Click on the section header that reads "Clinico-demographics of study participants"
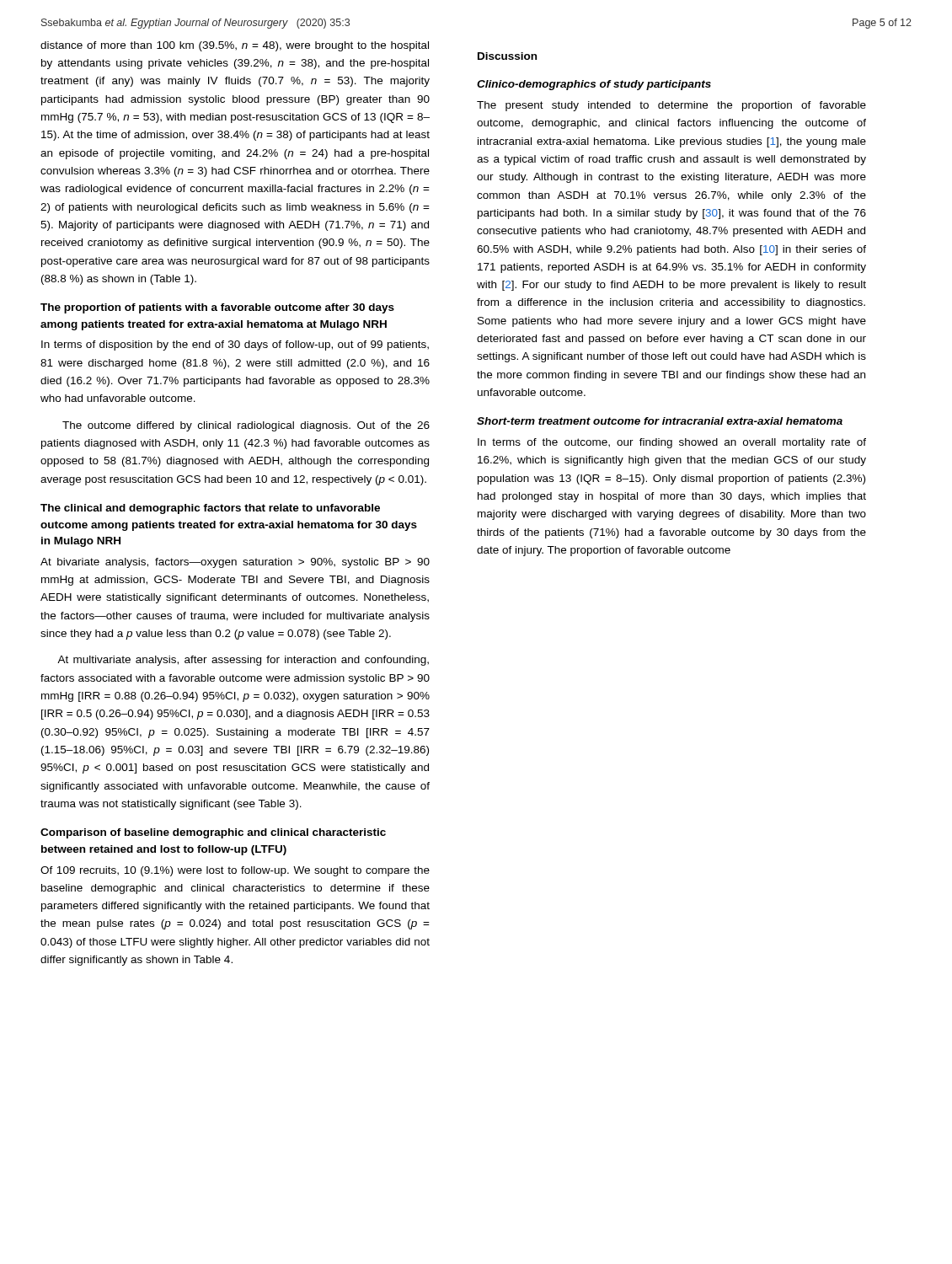The height and width of the screenshot is (1264, 952). (594, 84)
